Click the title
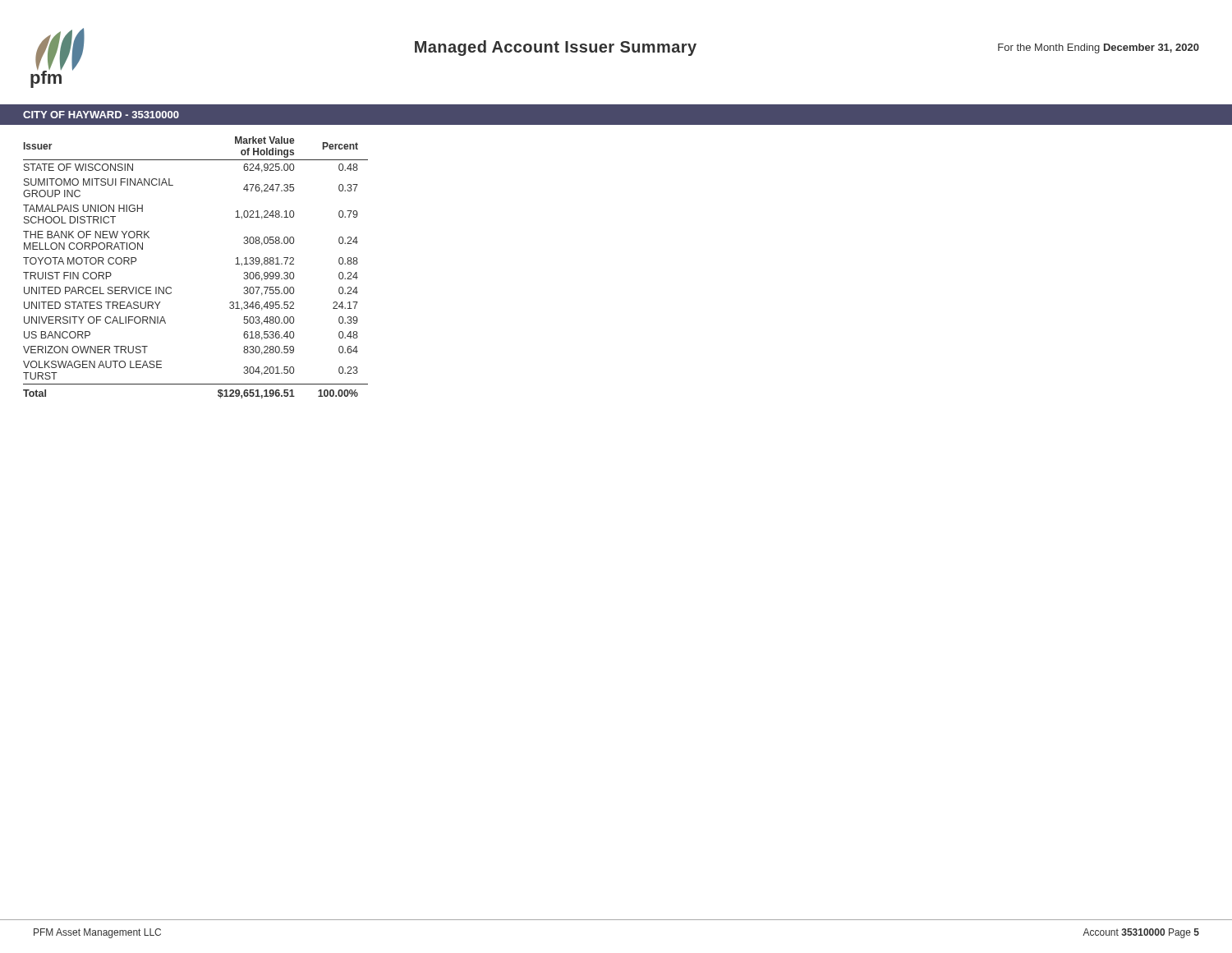The height and width of the screenshot is (953, 1232). click(555, 47)
